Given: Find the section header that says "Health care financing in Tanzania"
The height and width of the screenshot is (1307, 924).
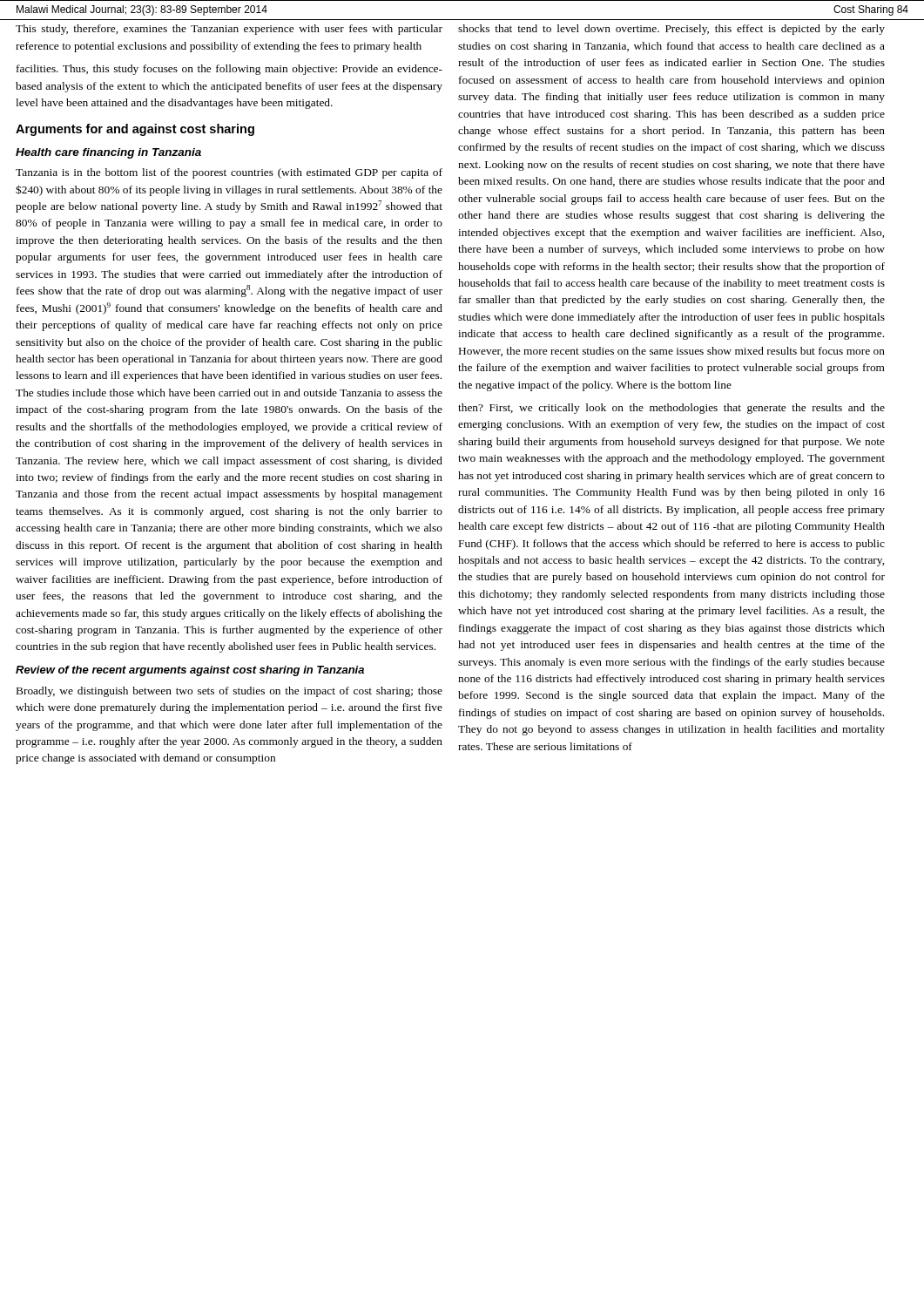Looking at the screenshot, I should coord(109,152).
